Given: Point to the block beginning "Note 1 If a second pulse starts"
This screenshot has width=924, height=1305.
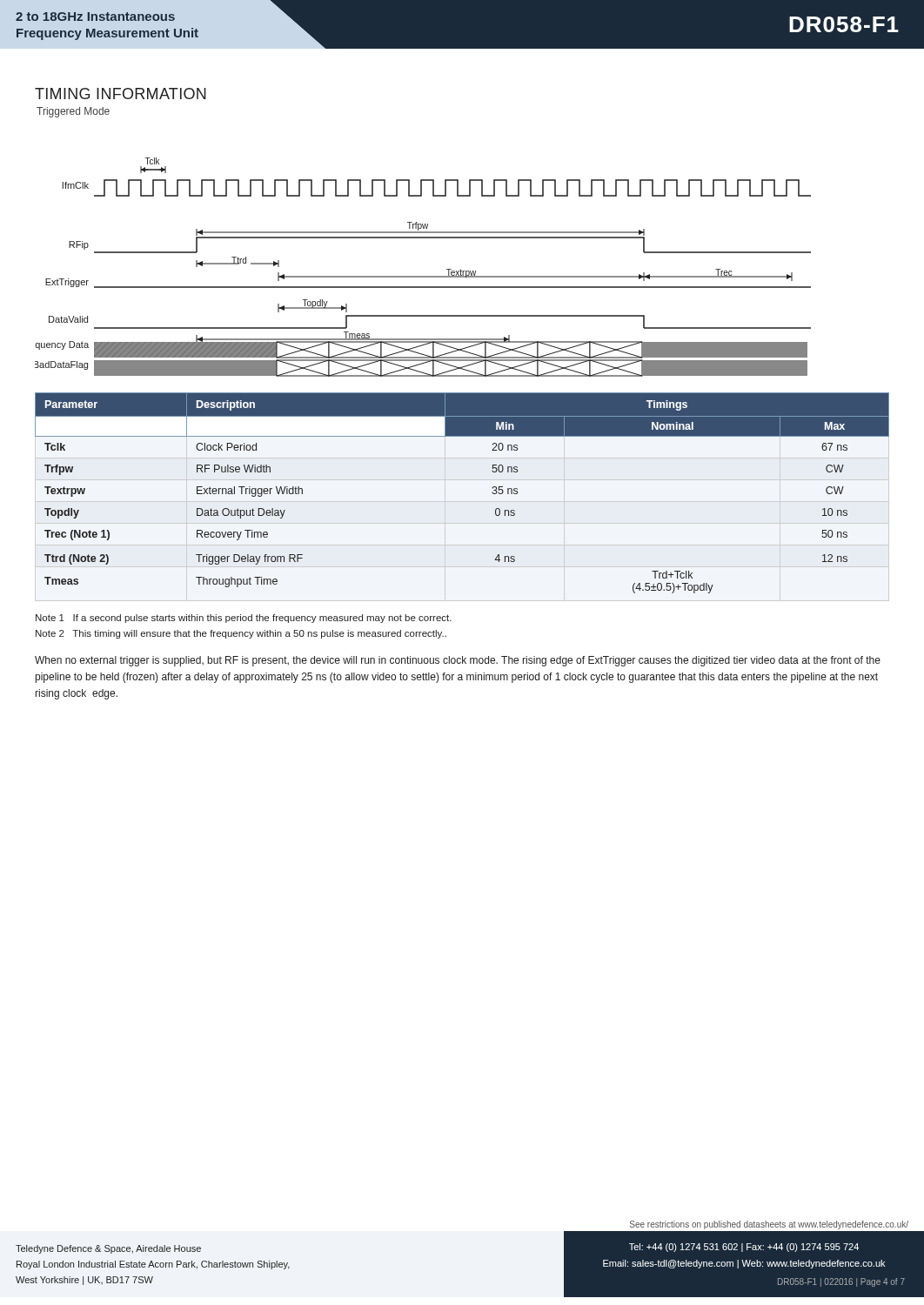Looking at the screenshot, I should [243, 626].
